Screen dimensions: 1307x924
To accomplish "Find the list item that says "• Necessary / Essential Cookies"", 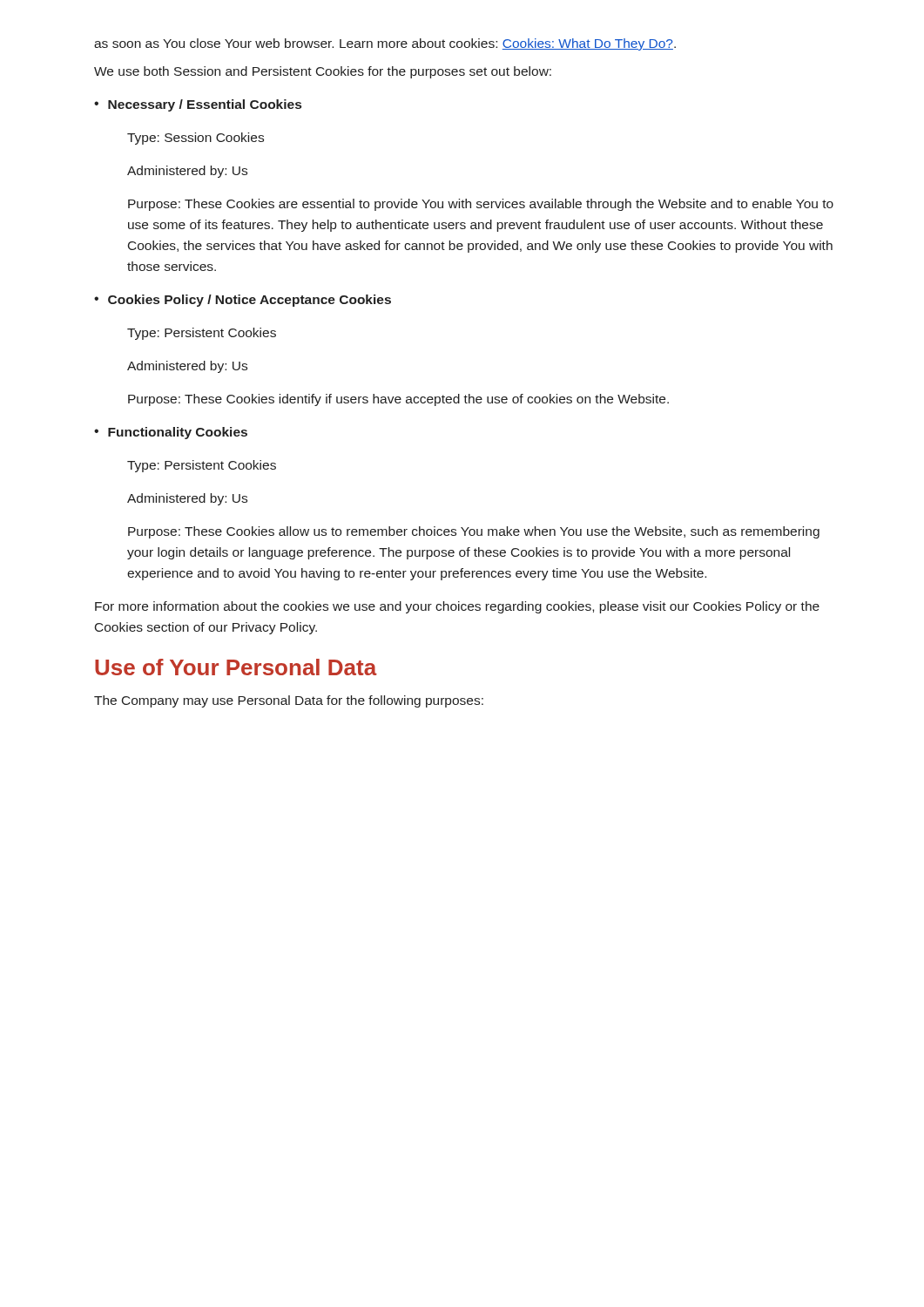I will [198, 105].
